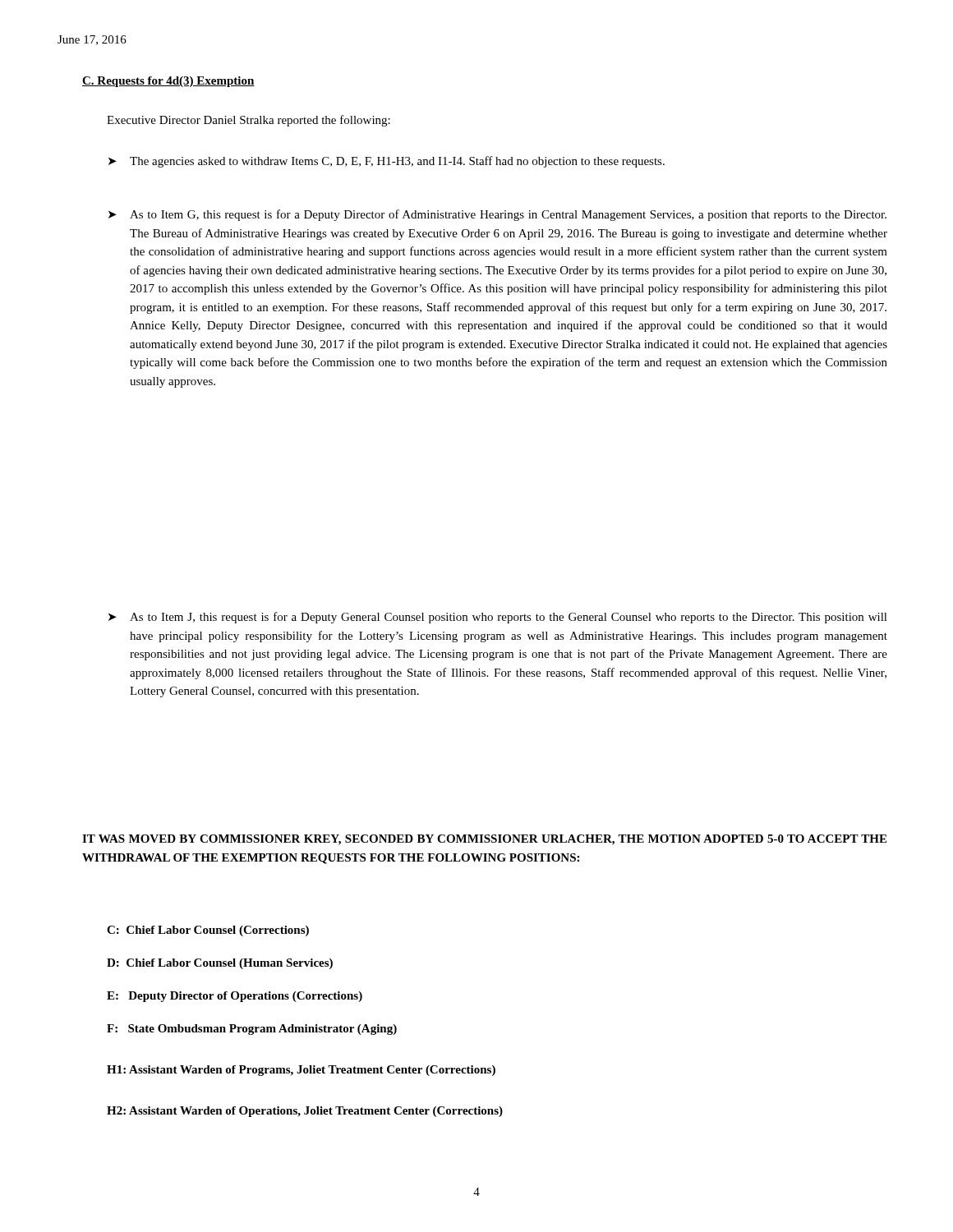The image size is (953, 1232).
Task: Select the list item containing "➤ As to Item G, this"
Action: point(497,298)
